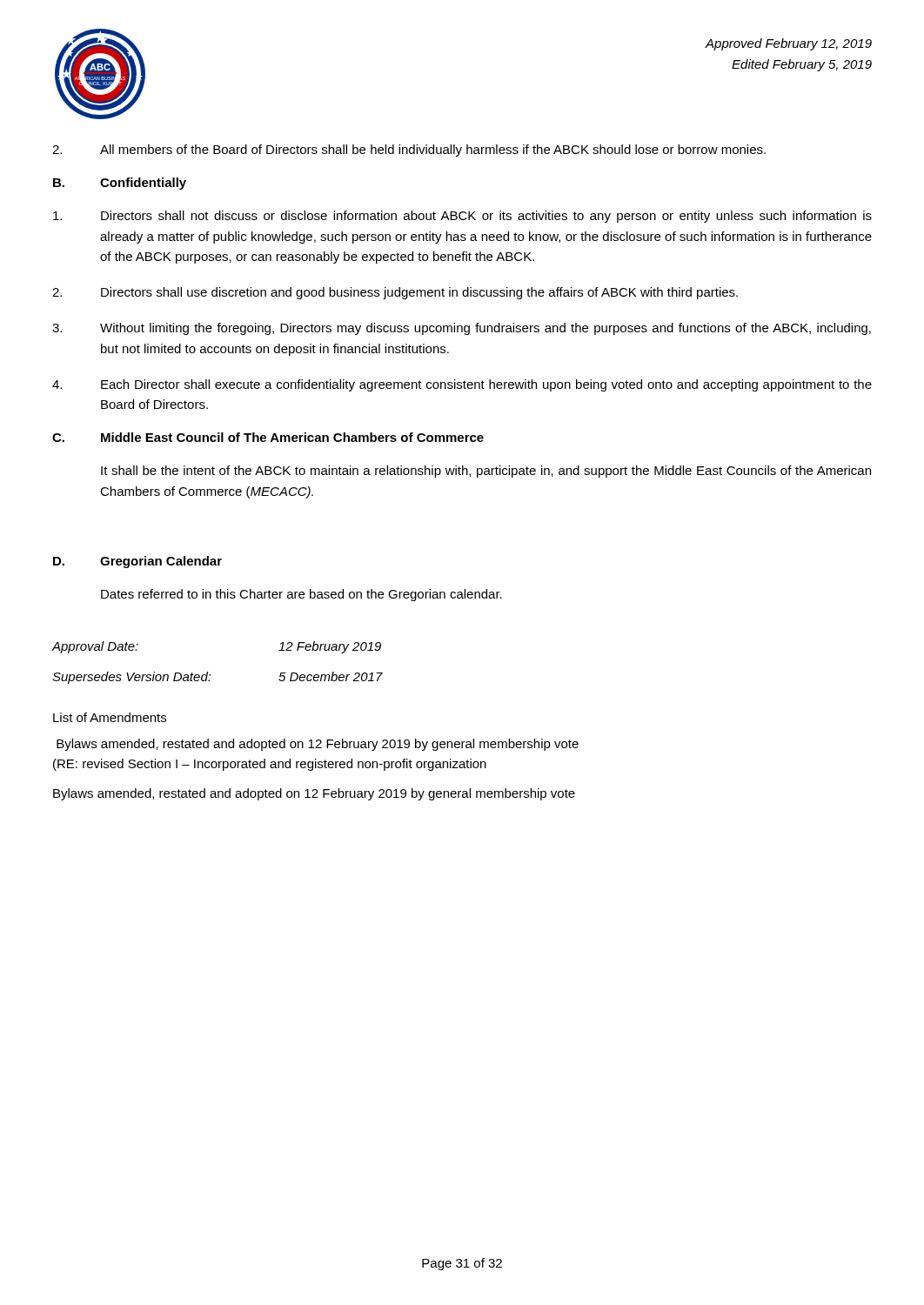Where is the passage that starts "4. Each Director shall execute"?
This screenshot has height=1305, width=924.
click(462, 394)
